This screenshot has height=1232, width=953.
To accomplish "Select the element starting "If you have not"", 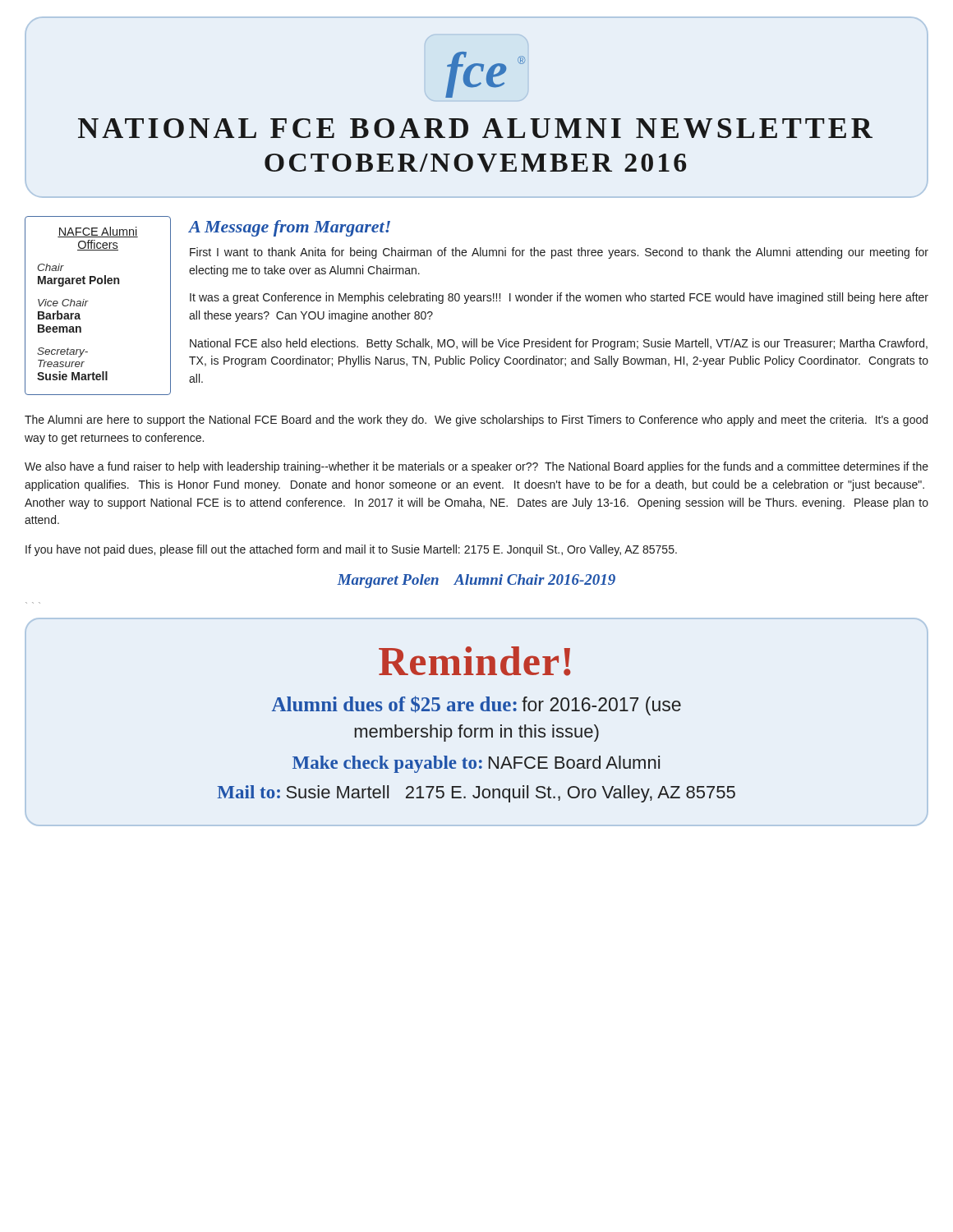I will pyautogui.click(x=476, y=550).
